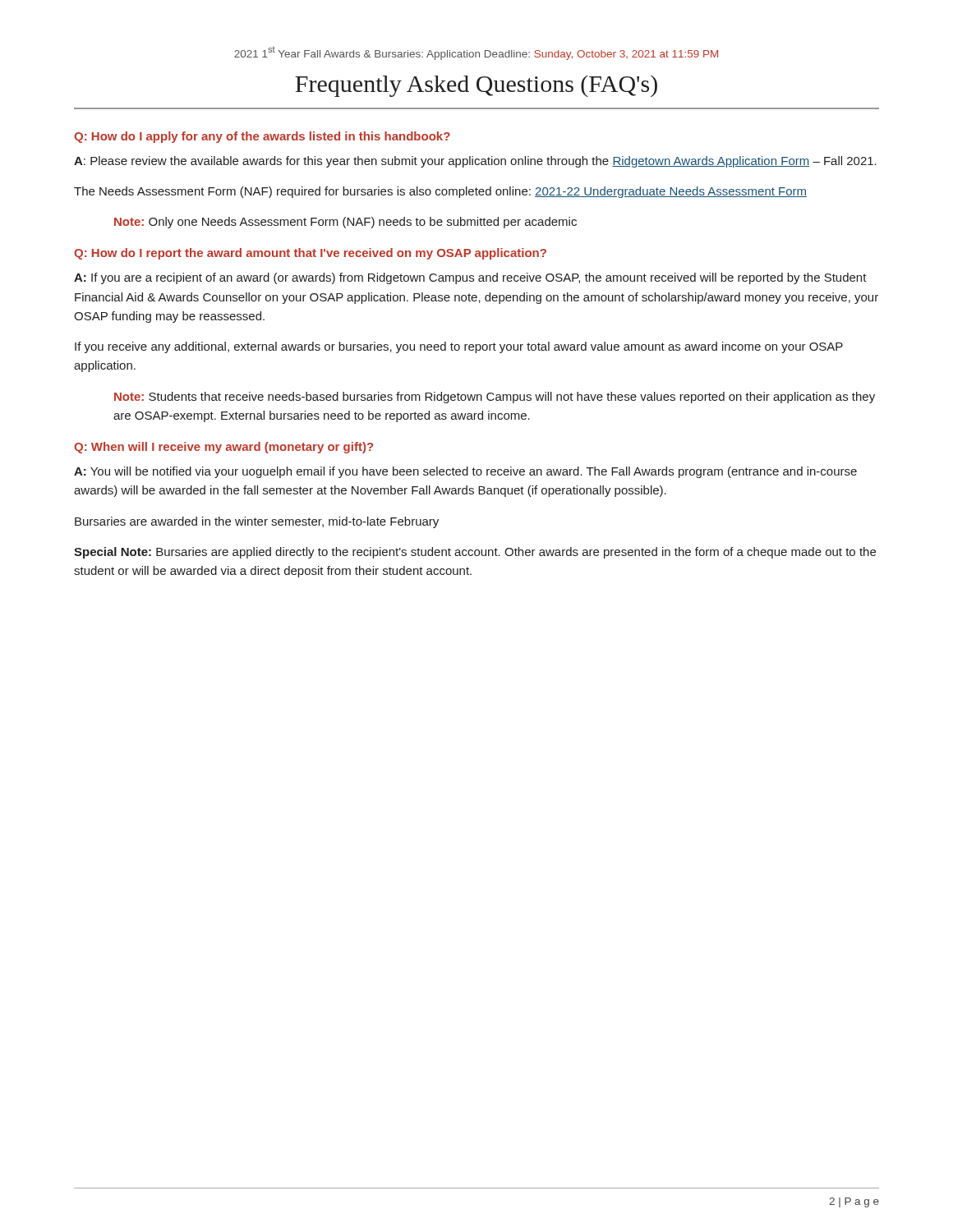This screenshot has height=1232, width=953.
Task: Point to the passage starting "The Needs Assessment"
Action: pyautogui.click(x=440, y=191)
